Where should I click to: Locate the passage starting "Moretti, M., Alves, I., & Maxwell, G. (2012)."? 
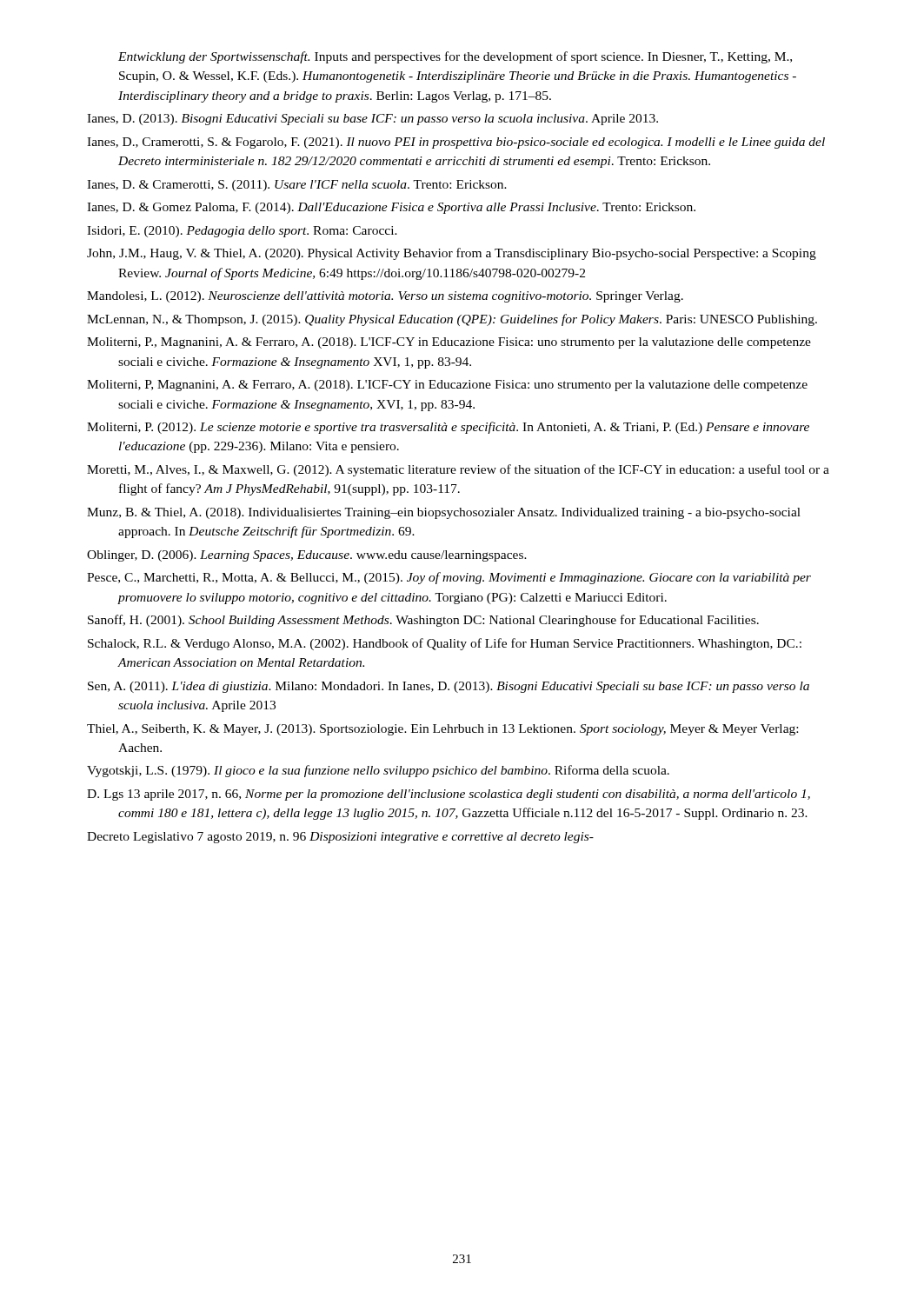(458, 479)
